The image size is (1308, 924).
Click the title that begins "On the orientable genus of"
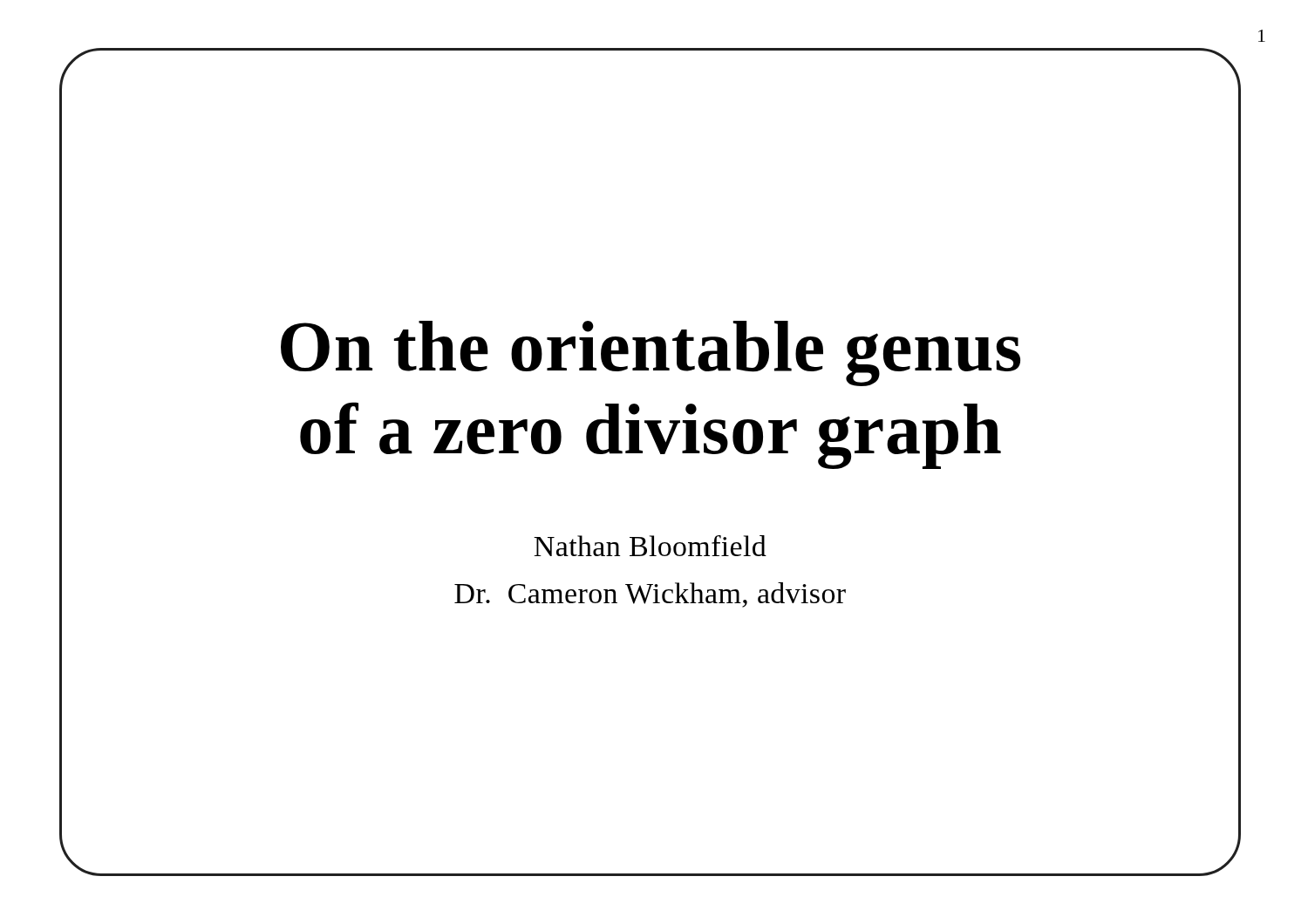650,388
